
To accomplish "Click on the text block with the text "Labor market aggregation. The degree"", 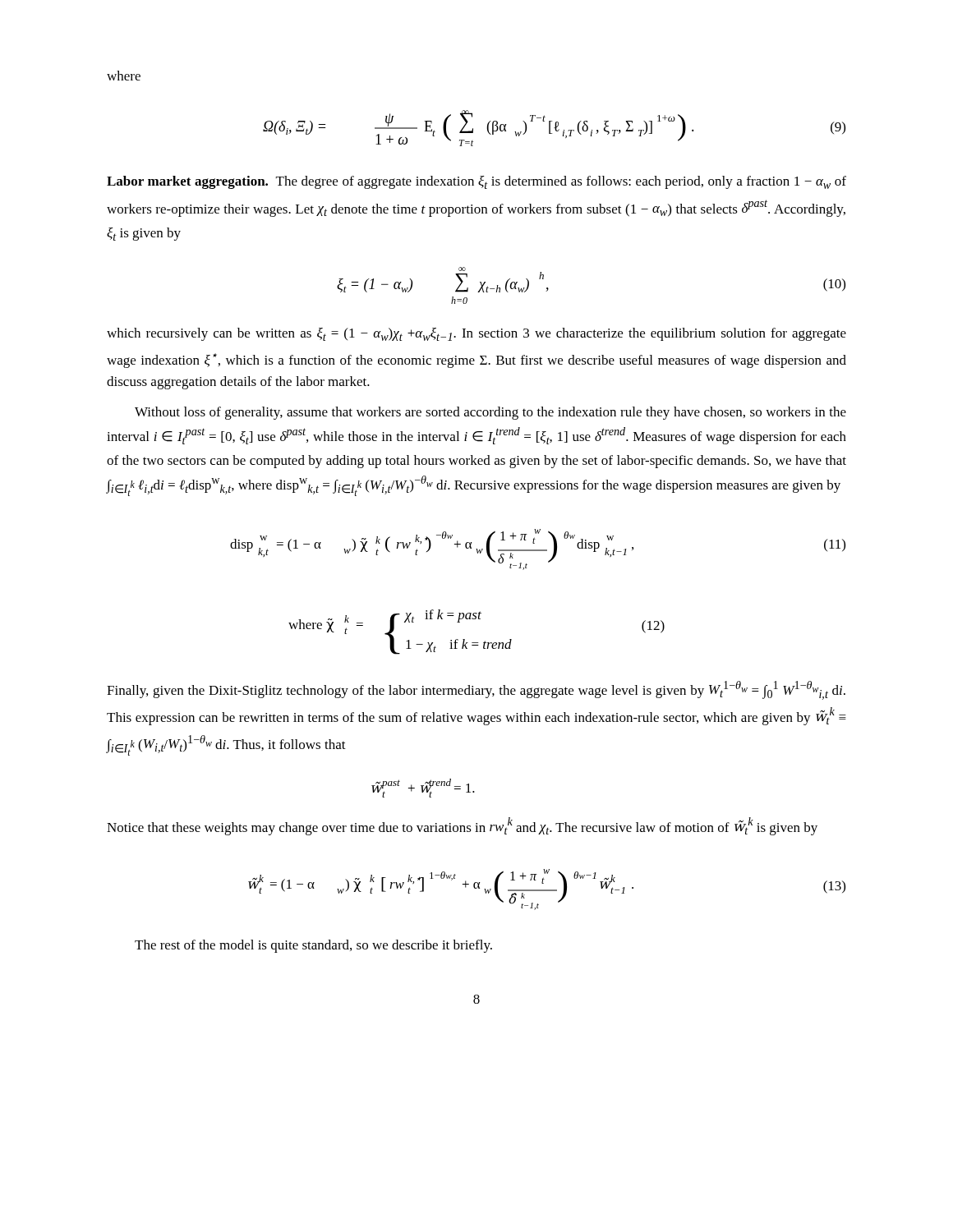I will [x=476, y=208].
